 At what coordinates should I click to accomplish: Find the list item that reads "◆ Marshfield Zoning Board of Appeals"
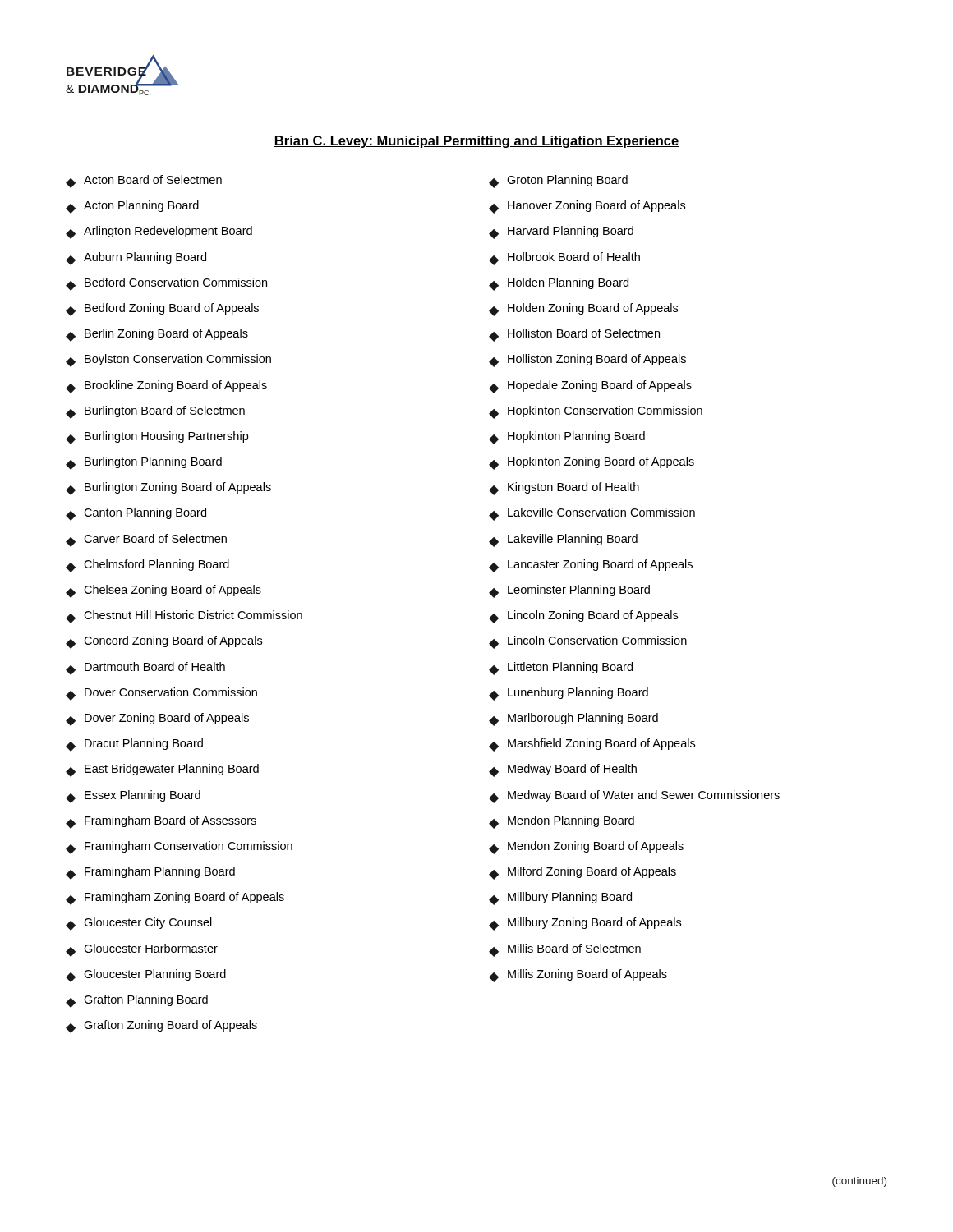(688, 745)
